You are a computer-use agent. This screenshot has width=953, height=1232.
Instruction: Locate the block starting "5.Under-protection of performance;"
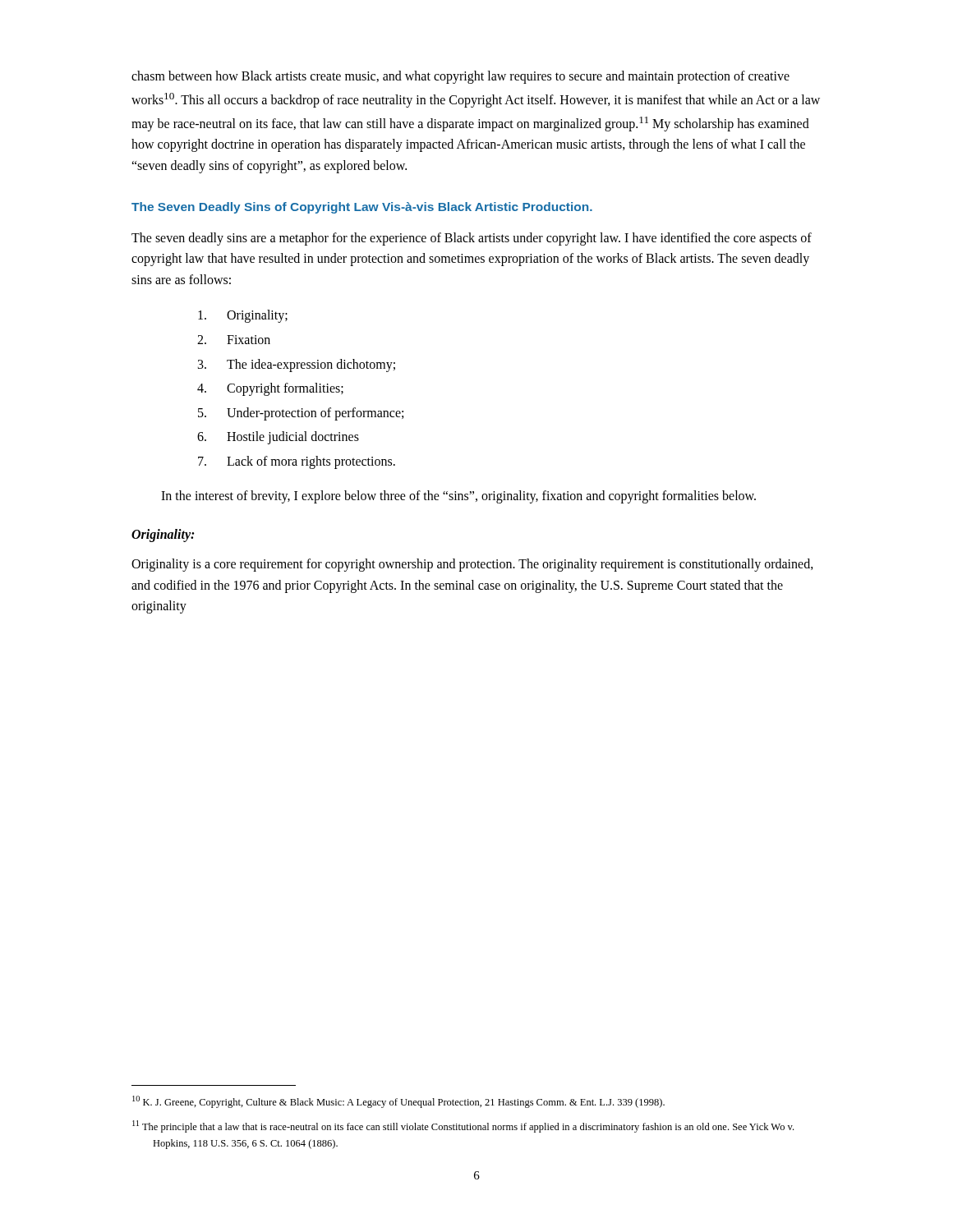pos(301,413)
